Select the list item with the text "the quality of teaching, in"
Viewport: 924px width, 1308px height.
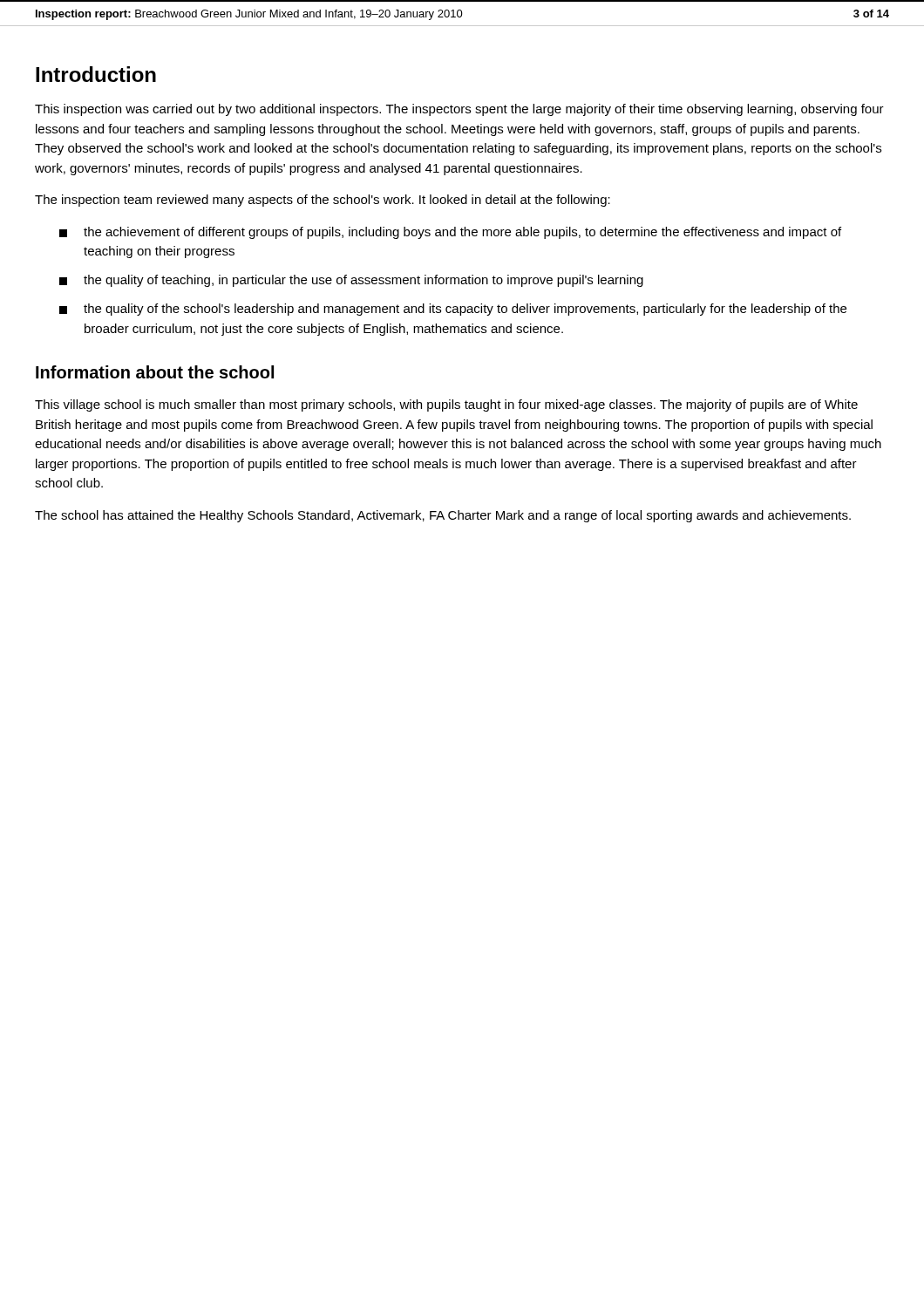(471, 280)
